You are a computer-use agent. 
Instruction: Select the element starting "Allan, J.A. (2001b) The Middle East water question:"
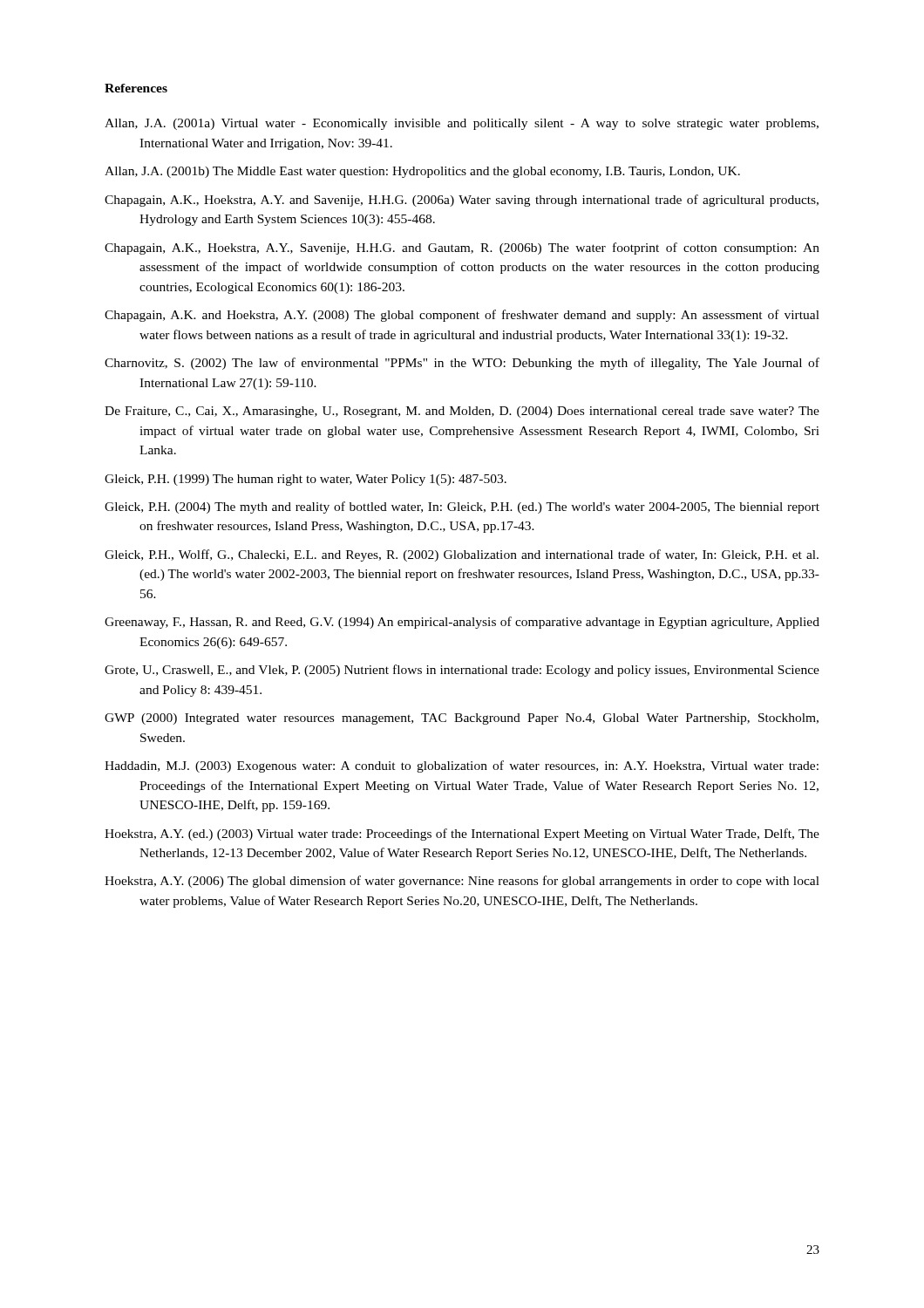pos(462,171)
